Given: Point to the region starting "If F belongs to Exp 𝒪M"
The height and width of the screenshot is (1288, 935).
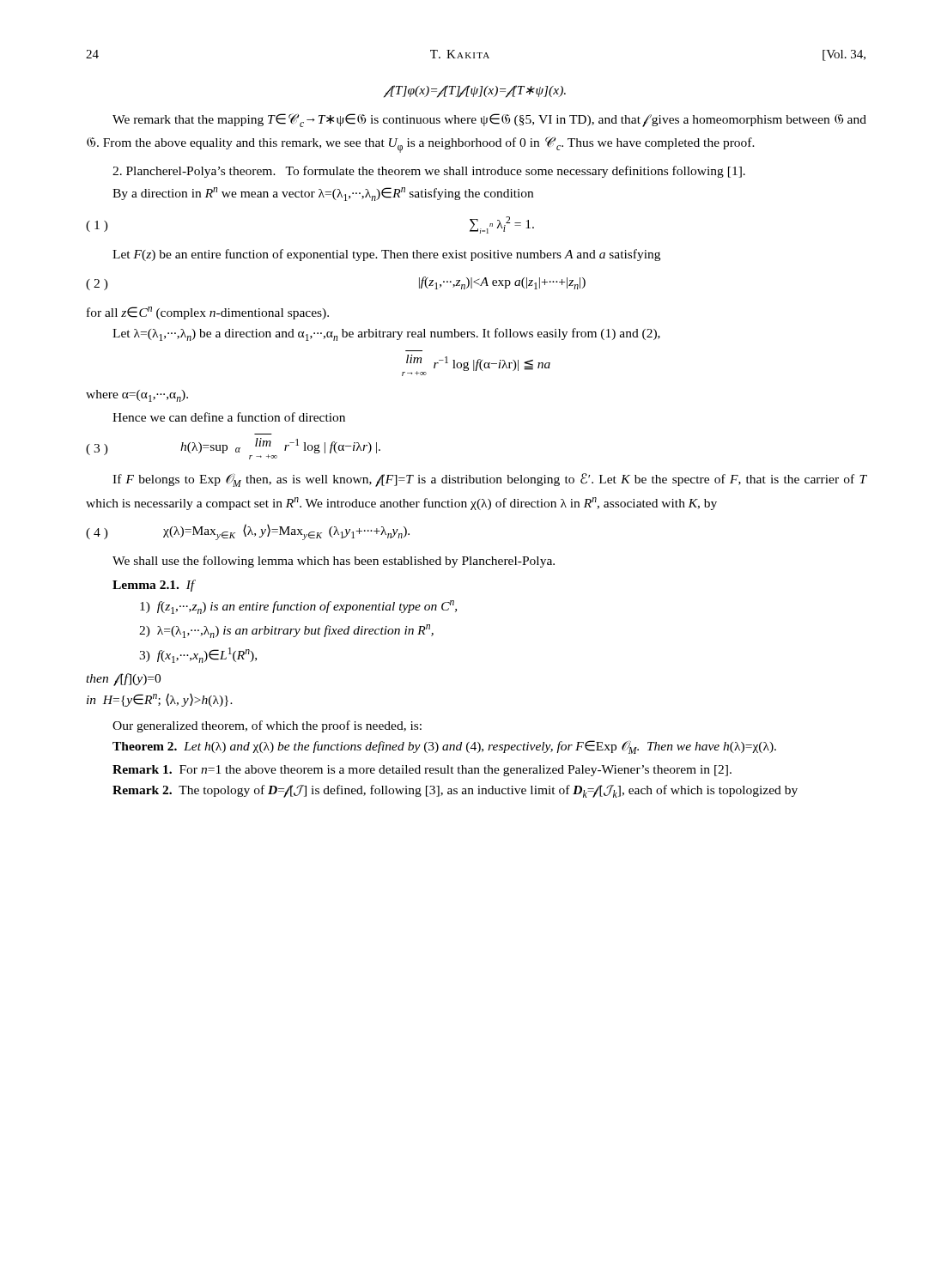Looking at the screenshot, I should 476,491.
